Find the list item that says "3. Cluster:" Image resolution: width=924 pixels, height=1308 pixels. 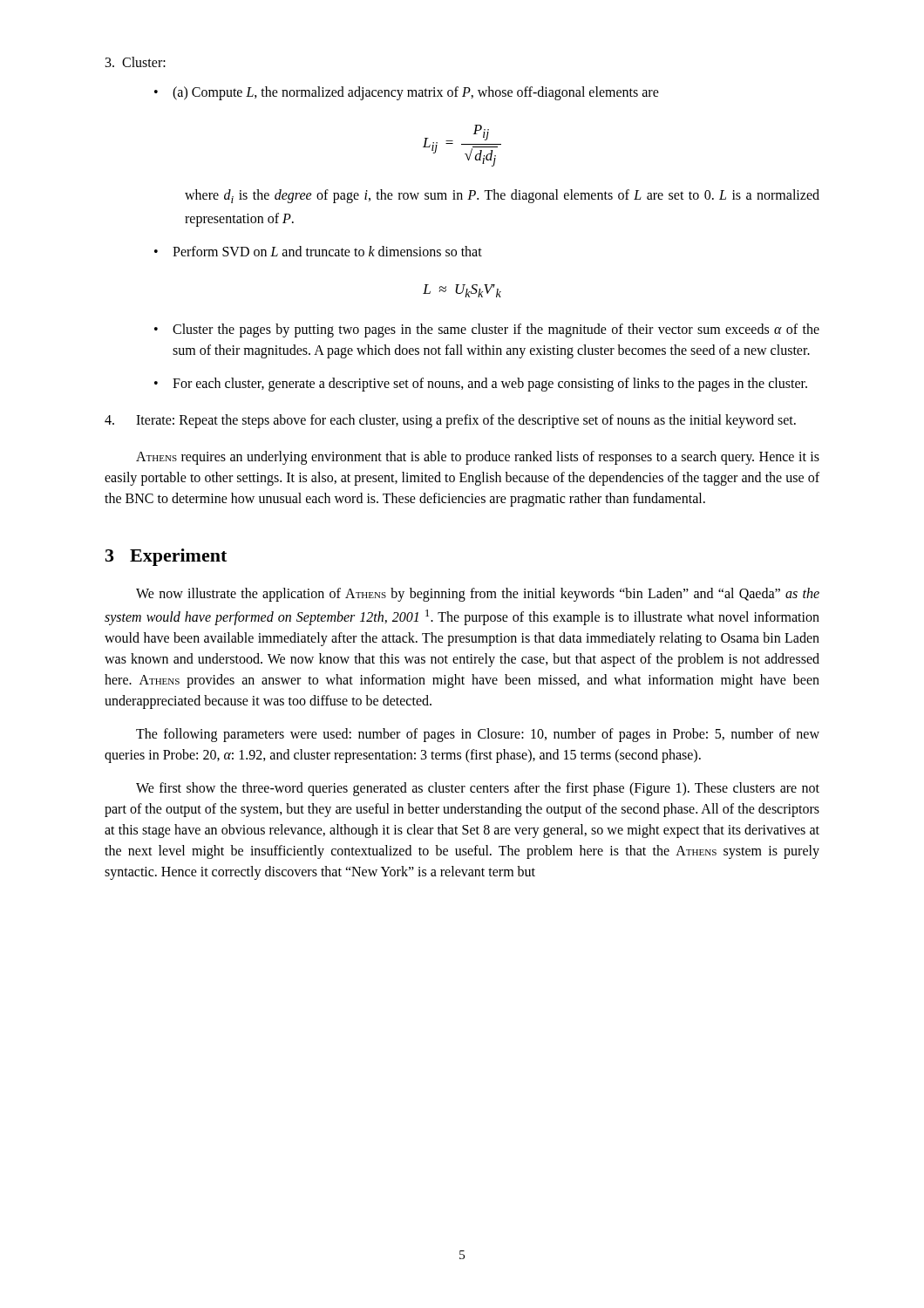pyautogui.click(x=135, y=62)
